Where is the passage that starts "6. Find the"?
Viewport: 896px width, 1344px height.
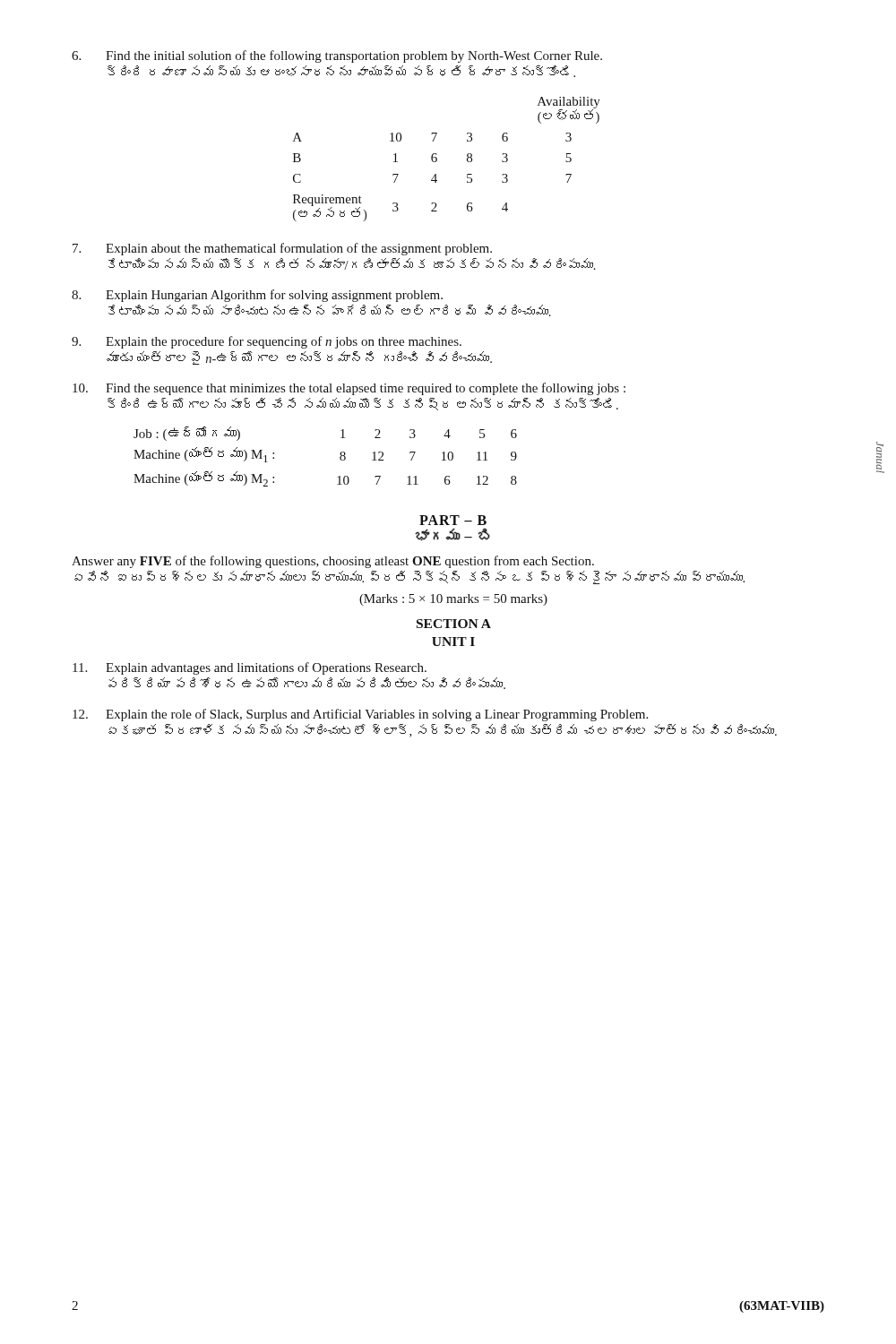click(x=453, y=65)
